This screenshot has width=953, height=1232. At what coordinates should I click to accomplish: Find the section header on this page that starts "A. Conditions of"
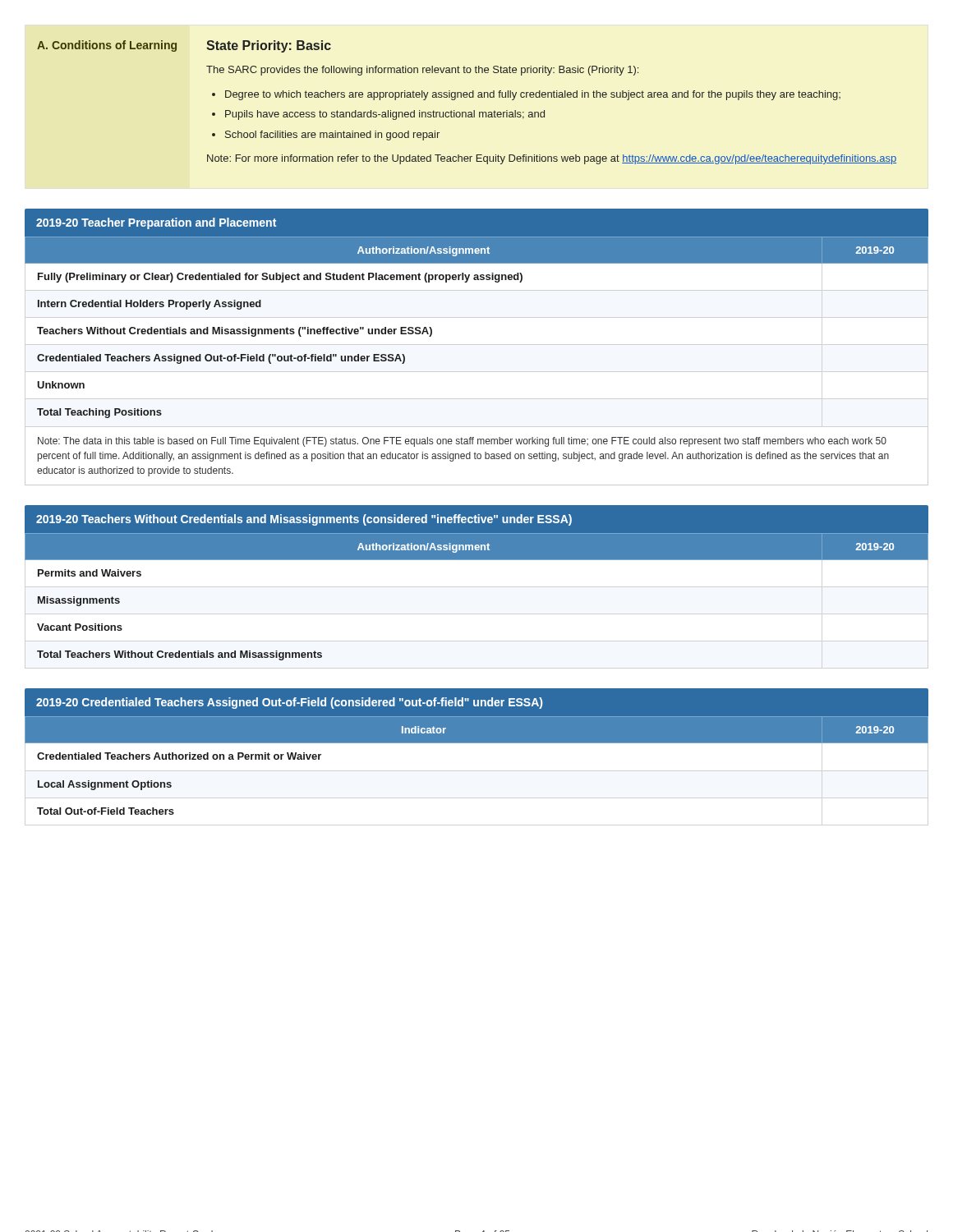point(107,45)
